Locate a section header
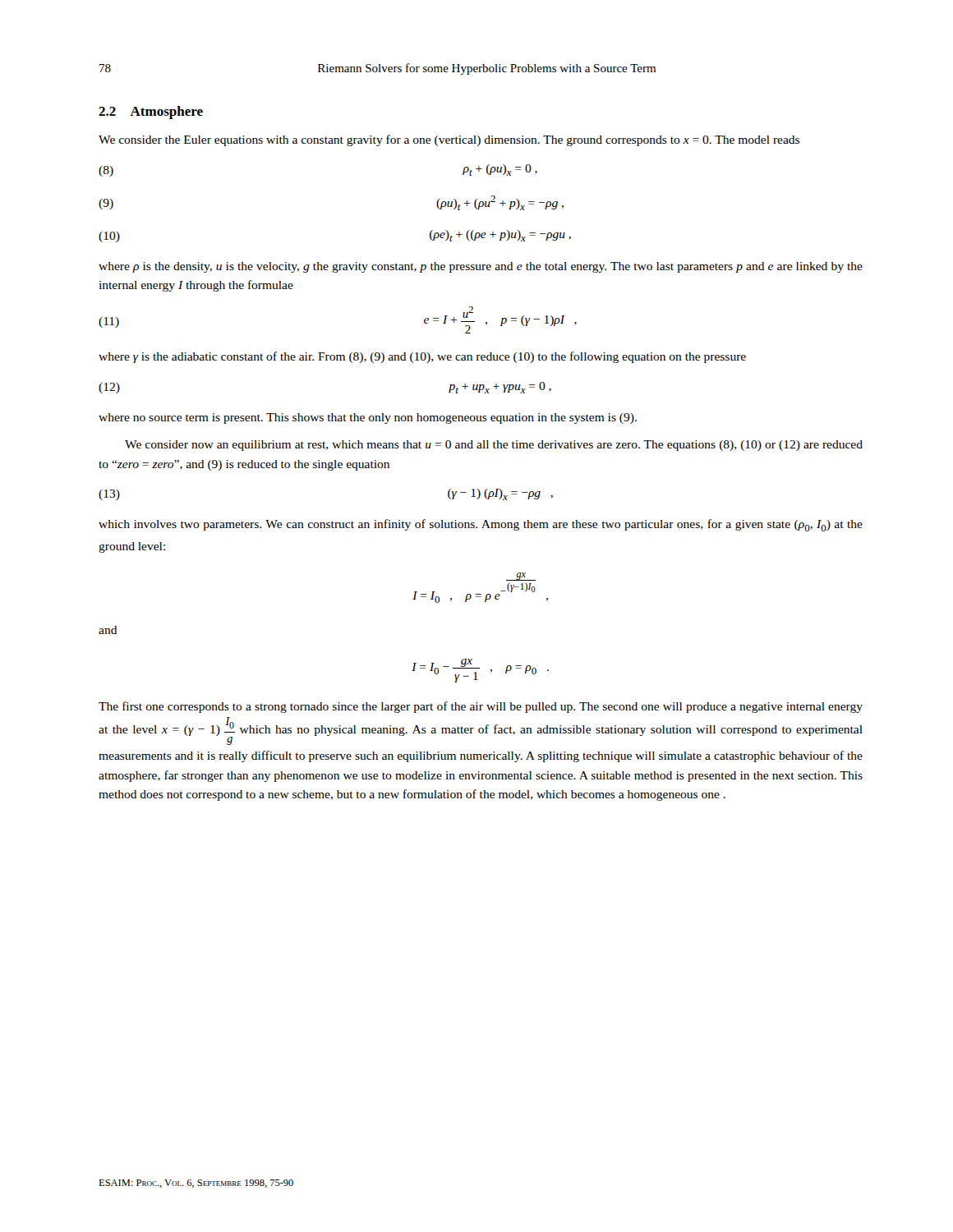 (481, 111)
